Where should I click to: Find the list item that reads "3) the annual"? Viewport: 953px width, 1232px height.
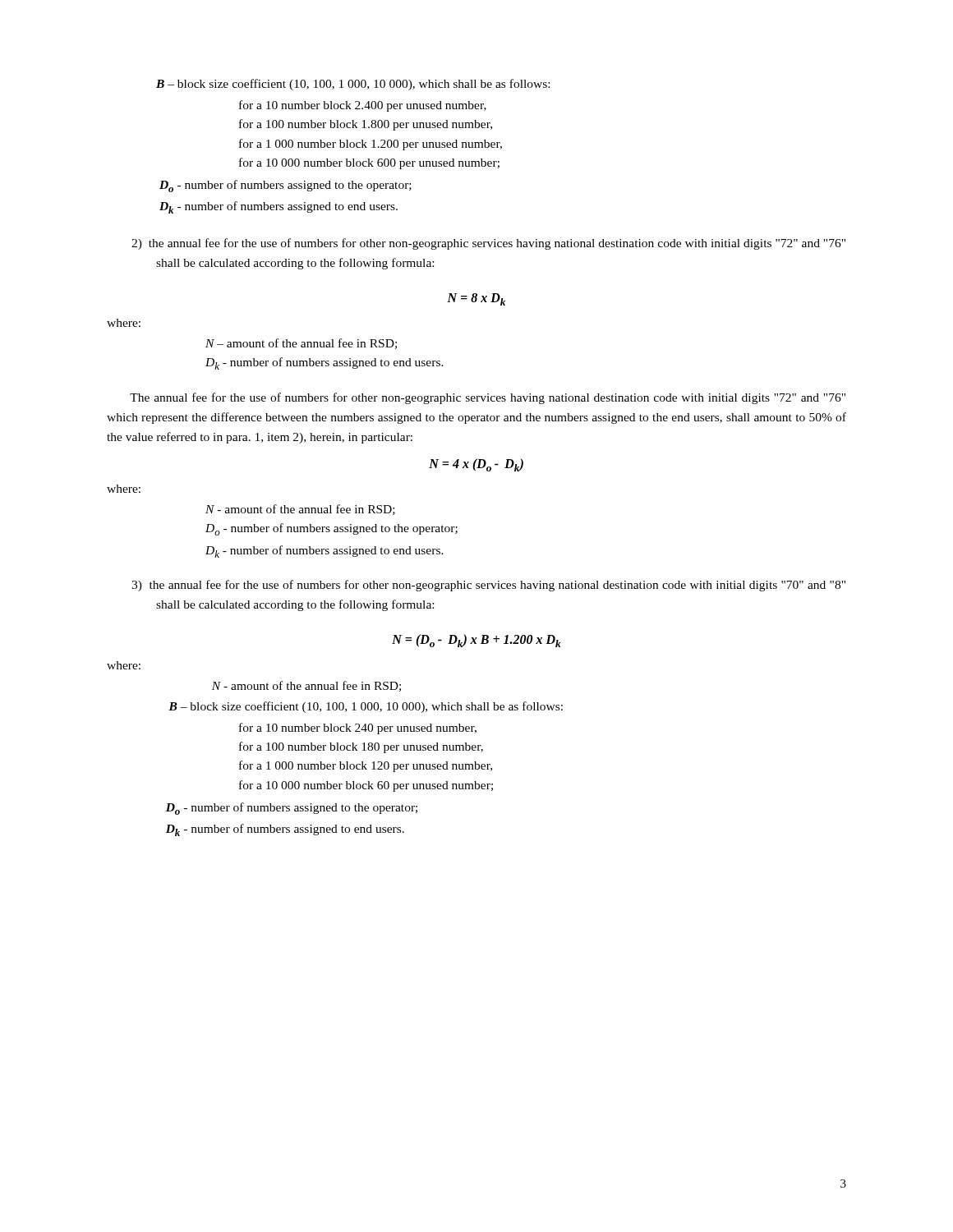pyautogui.click(x=489, y=595)
